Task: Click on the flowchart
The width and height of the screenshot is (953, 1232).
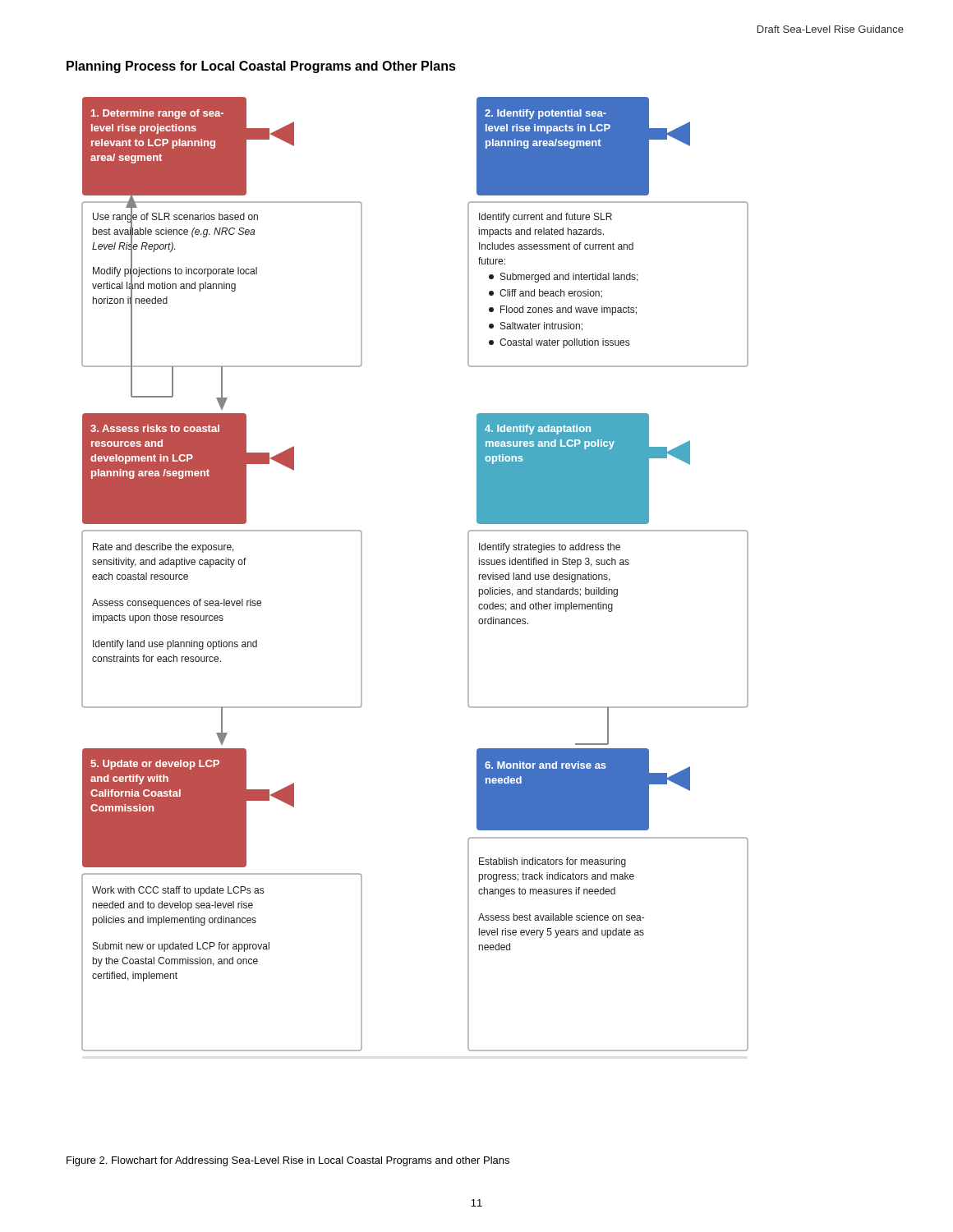Action: [476, 577]
